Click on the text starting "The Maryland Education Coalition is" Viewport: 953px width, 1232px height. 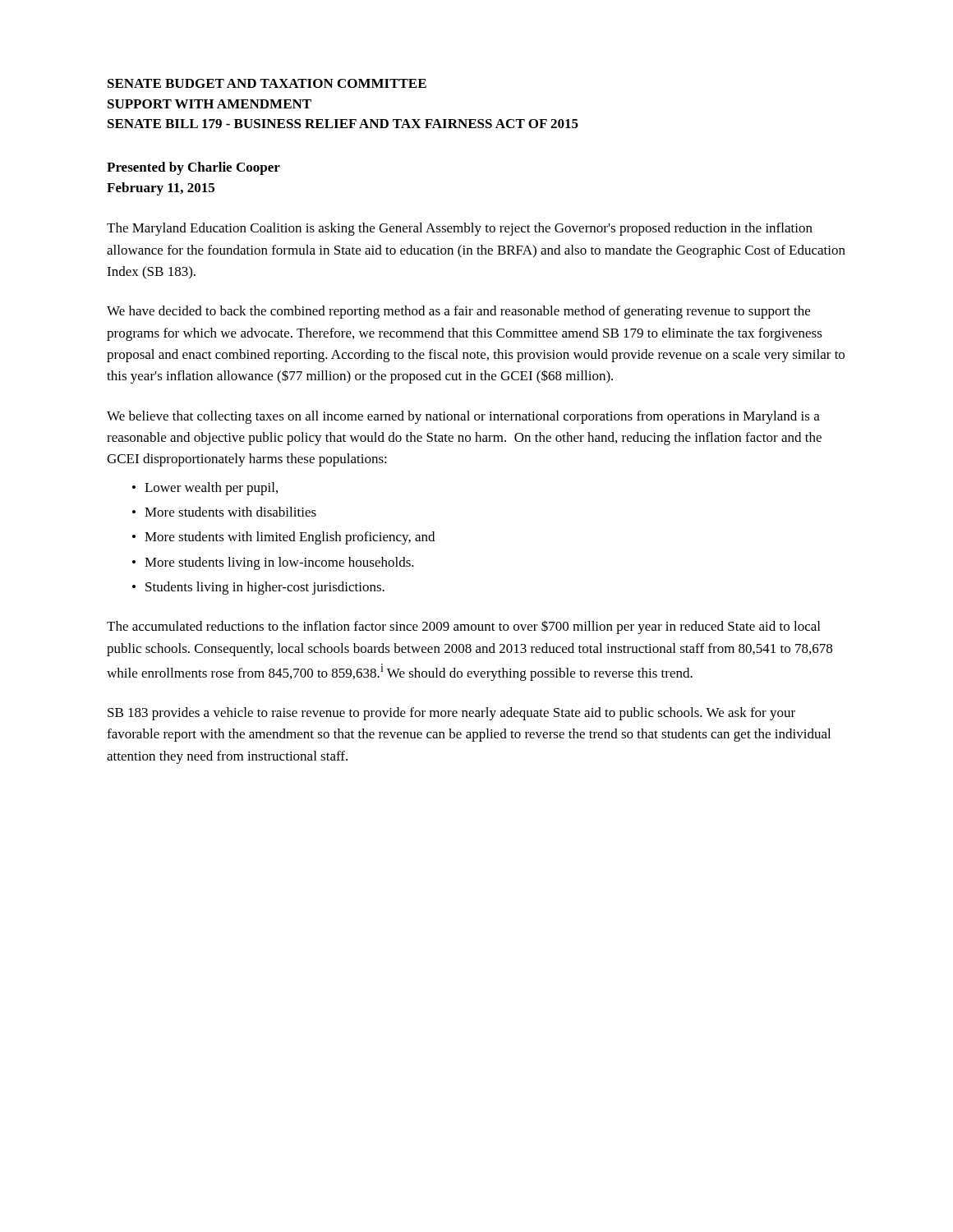[476, 250]
